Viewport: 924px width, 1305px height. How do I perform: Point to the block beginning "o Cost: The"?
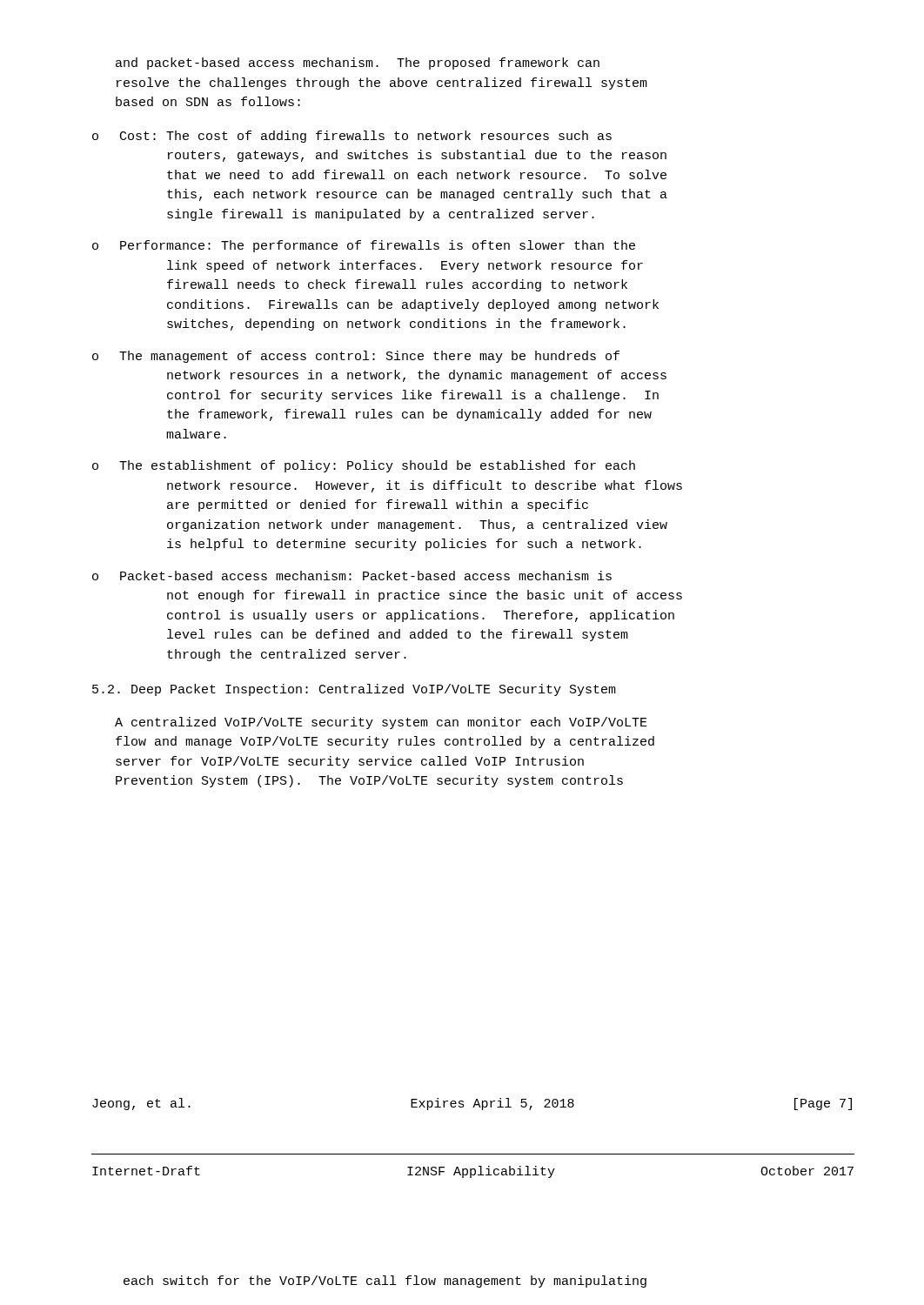[379, 176]
